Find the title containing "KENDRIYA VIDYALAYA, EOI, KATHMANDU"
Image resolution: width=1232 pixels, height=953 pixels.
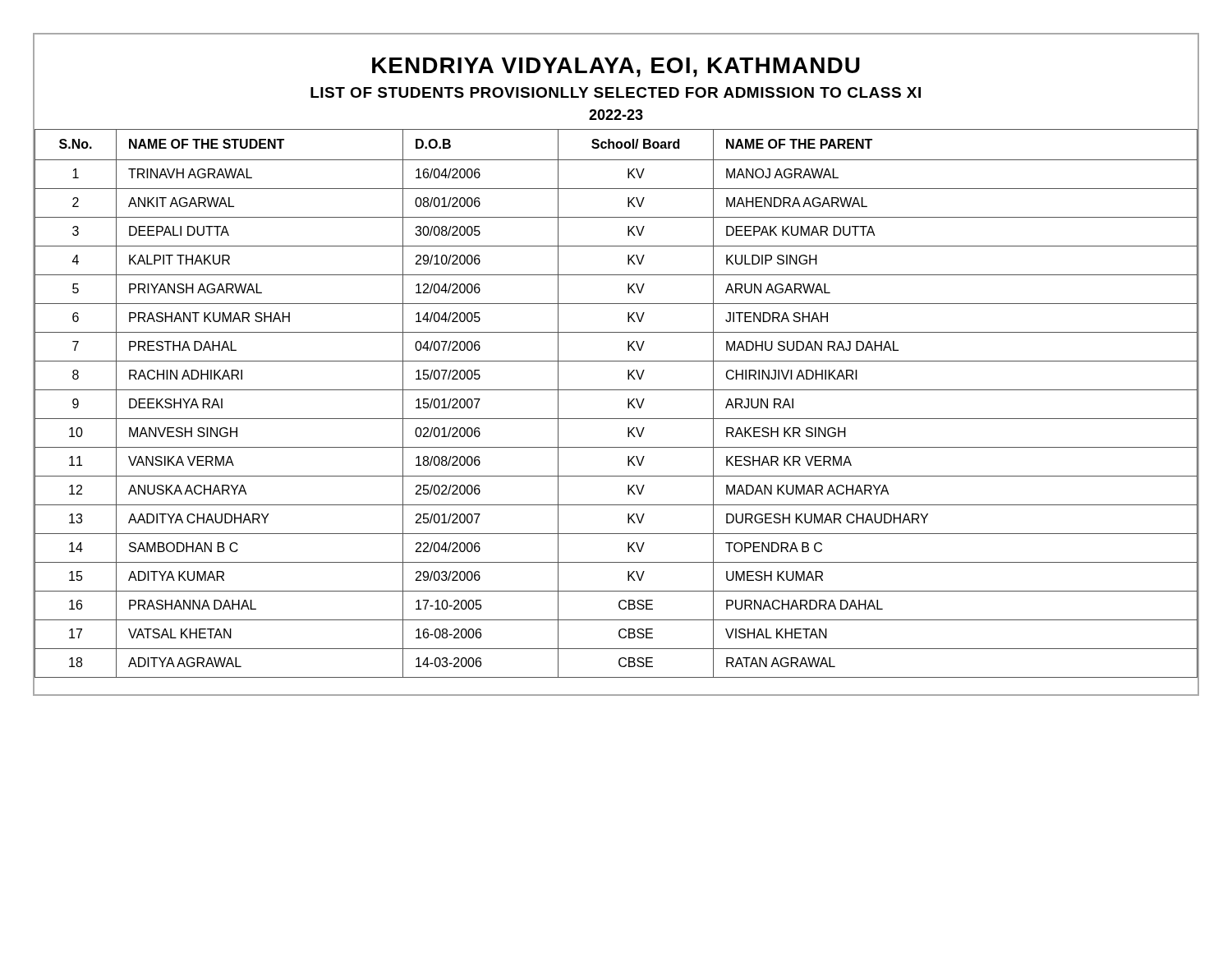616,88
